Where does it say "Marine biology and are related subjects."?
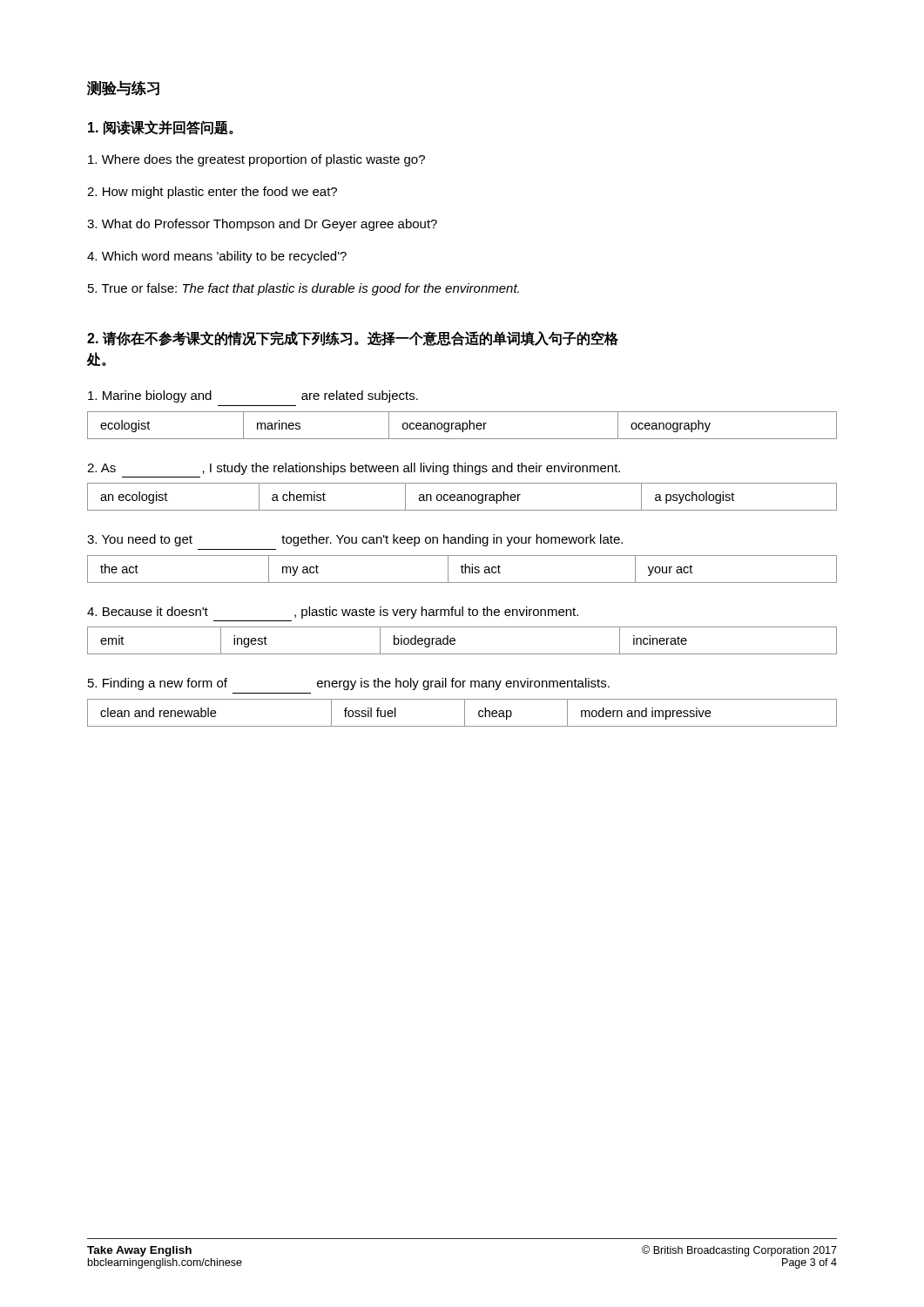Screen dimensions: 1307x924 point(253,397)
